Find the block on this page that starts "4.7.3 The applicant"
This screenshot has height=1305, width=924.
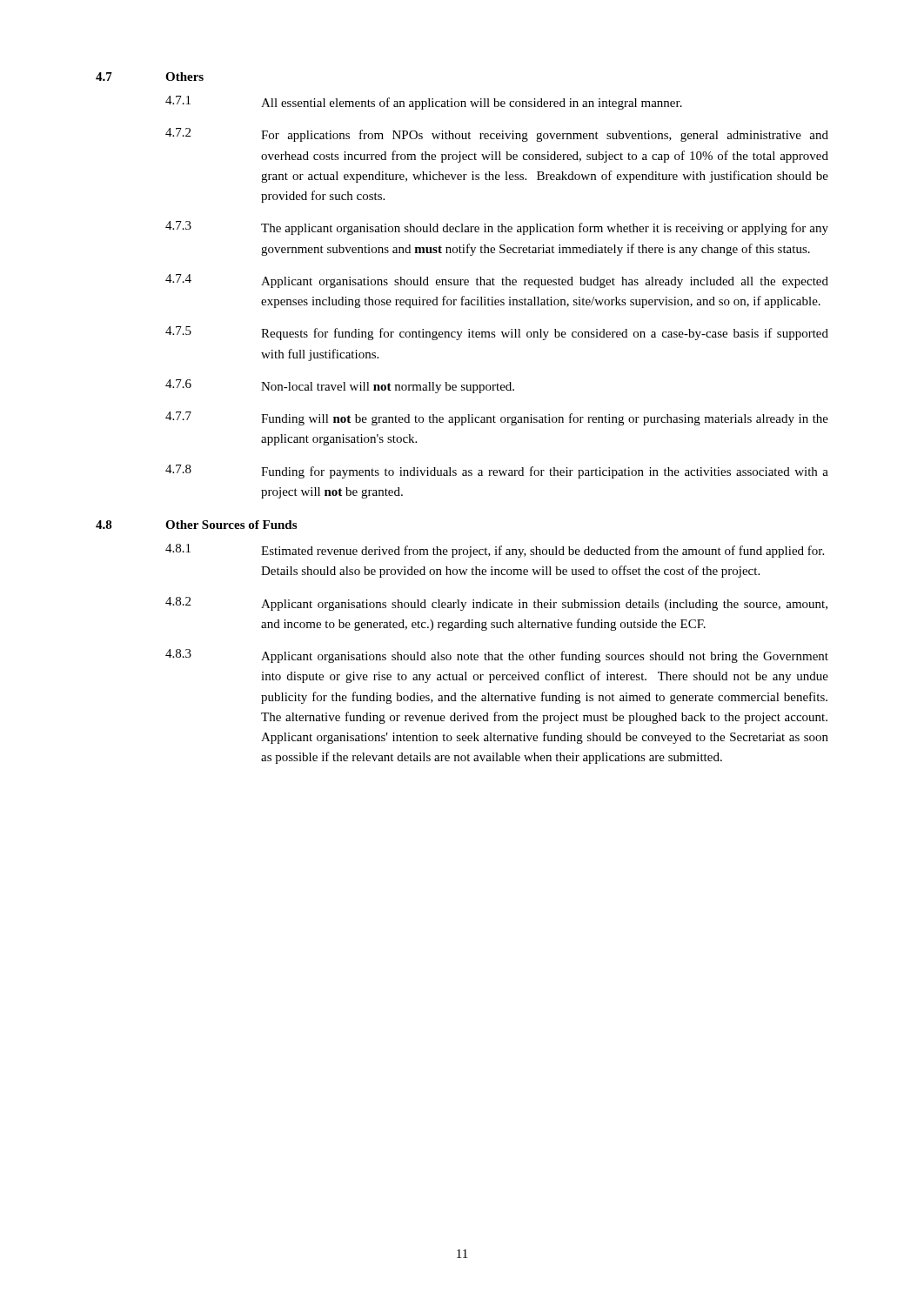click(462, 239)
